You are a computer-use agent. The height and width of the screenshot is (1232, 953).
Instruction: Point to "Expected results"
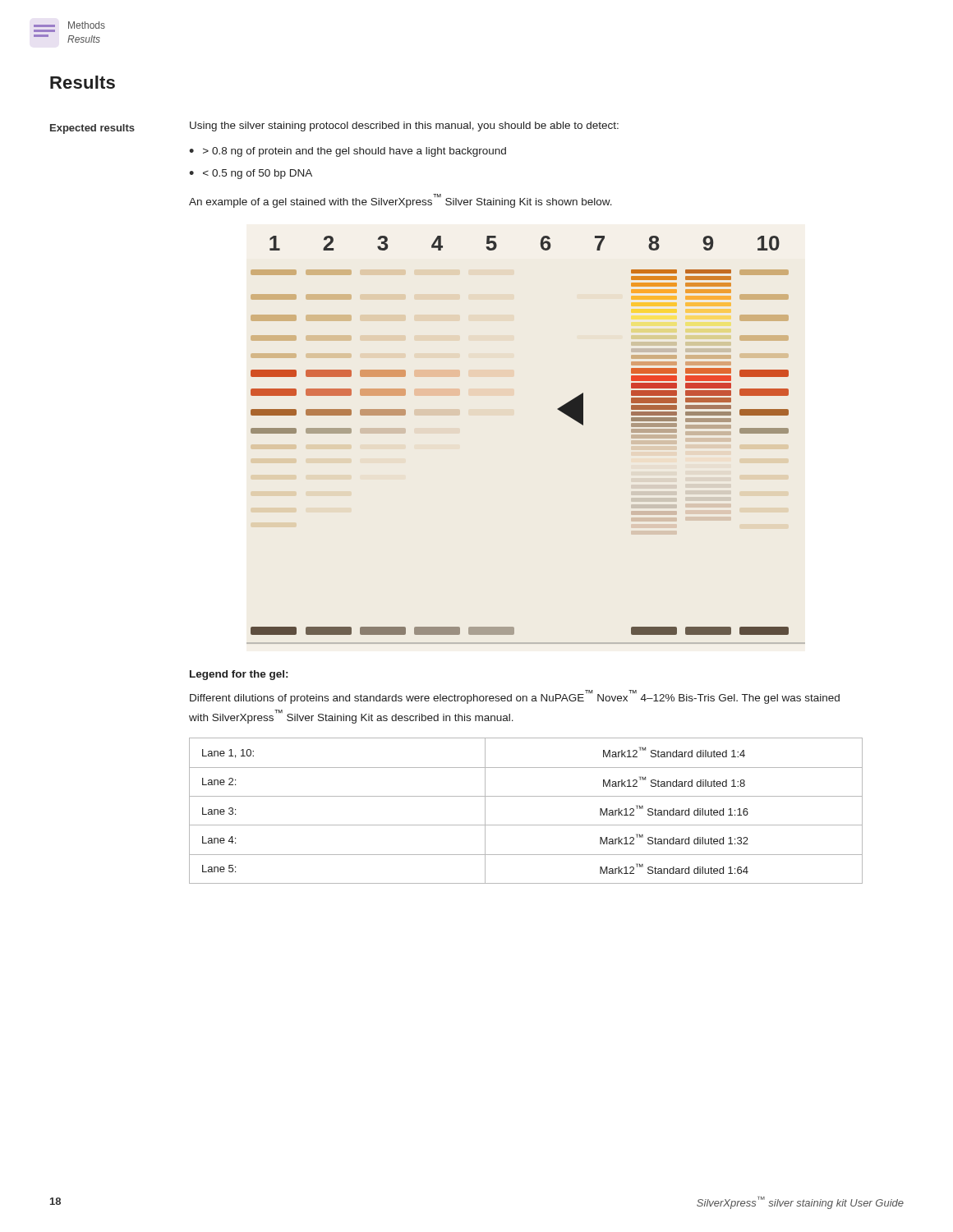[92, 128]
